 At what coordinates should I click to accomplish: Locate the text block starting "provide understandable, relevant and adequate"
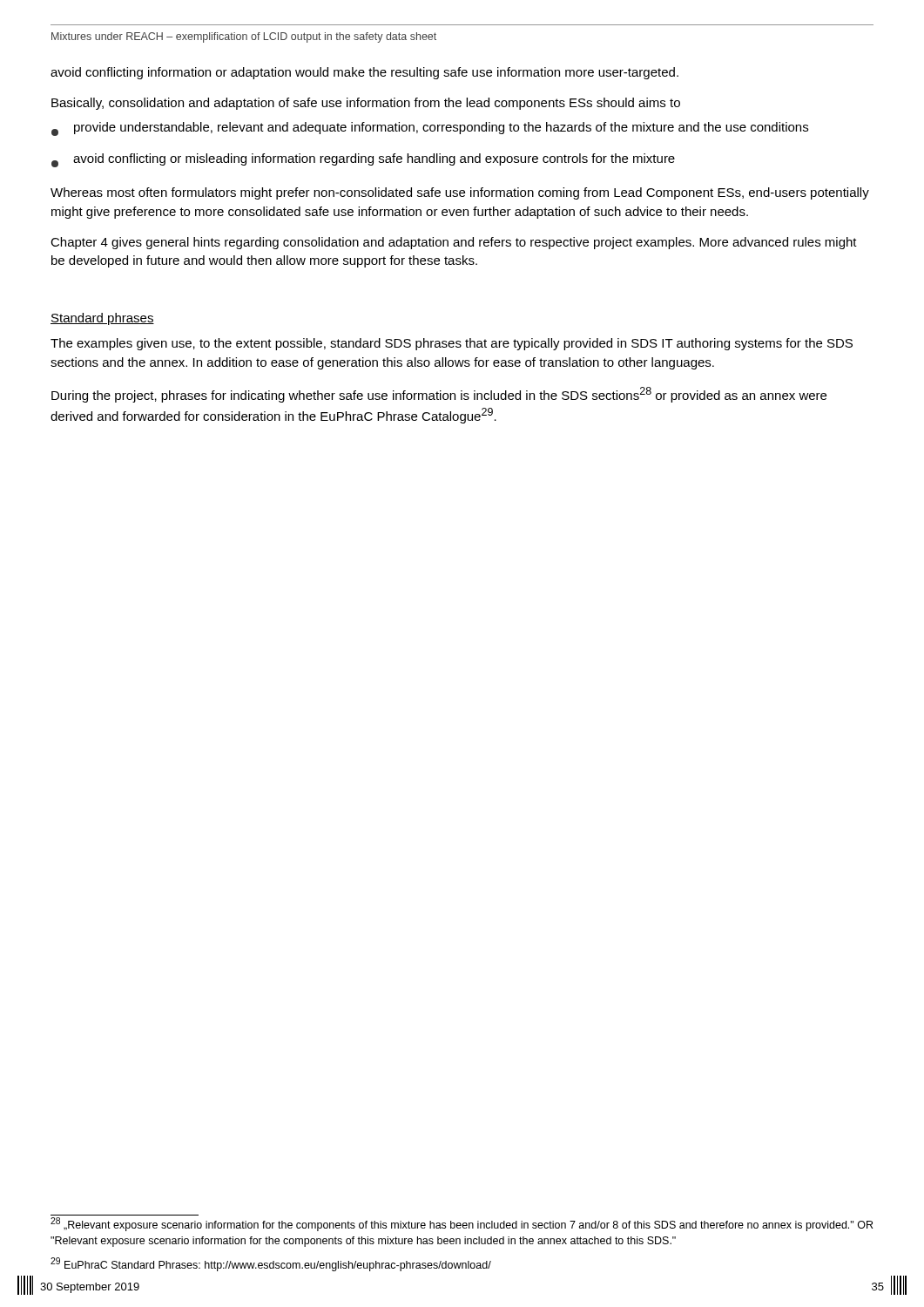tap(430, 129)
